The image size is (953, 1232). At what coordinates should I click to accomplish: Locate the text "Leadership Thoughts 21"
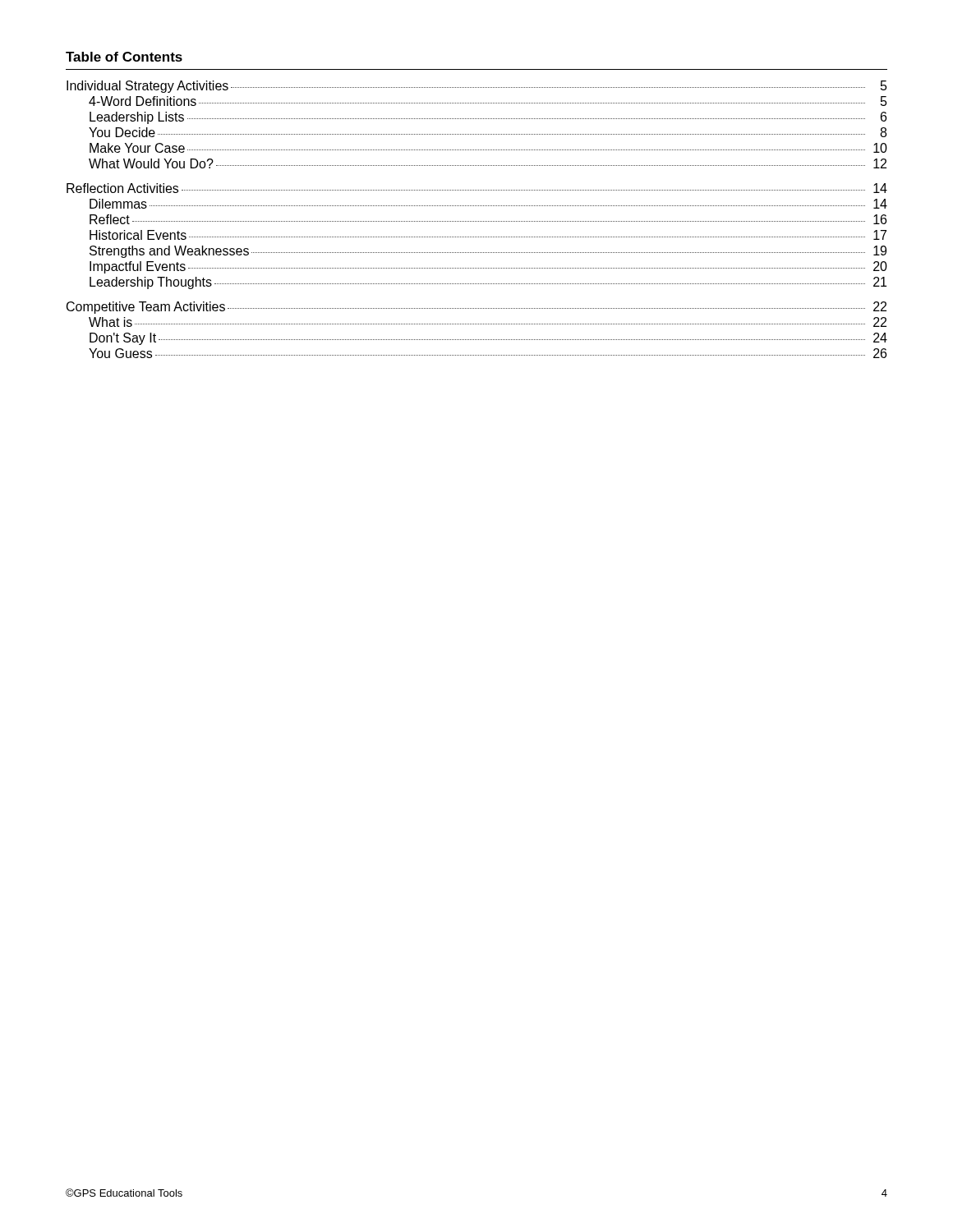476,282
